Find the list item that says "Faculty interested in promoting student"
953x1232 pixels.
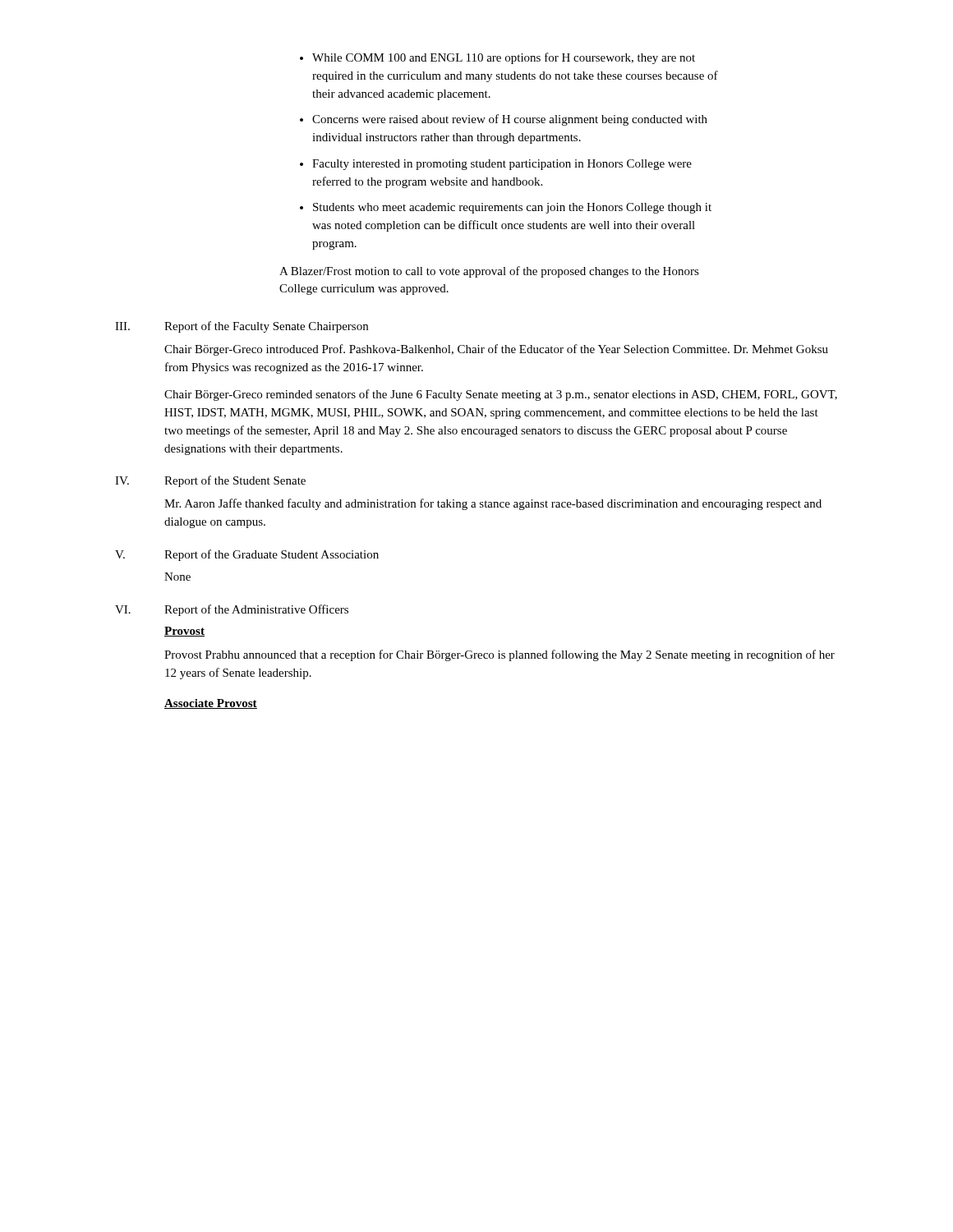(x=502, y=172)
